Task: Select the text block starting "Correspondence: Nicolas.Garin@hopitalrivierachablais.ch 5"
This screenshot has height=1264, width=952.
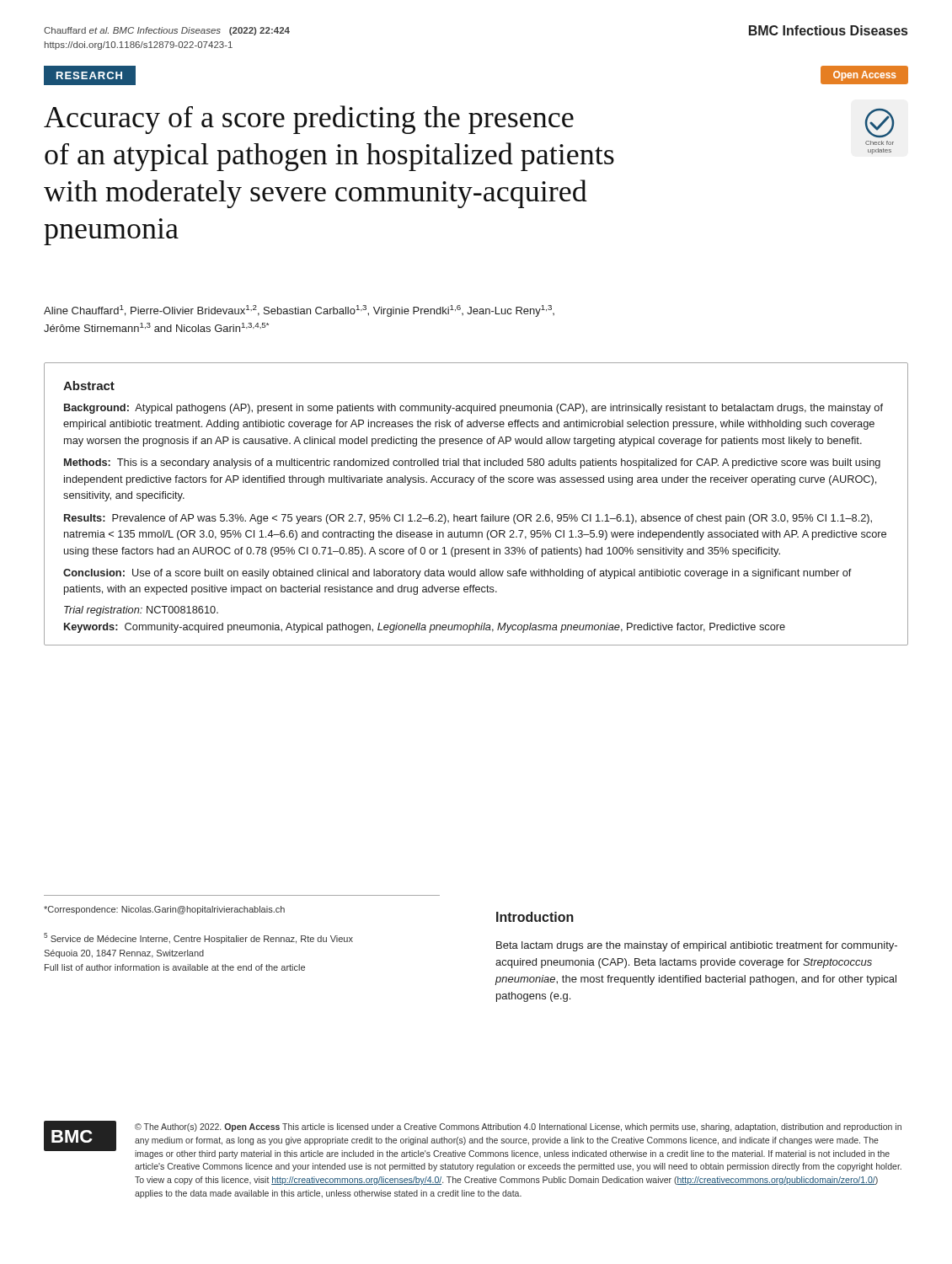Action: [198, 938]
